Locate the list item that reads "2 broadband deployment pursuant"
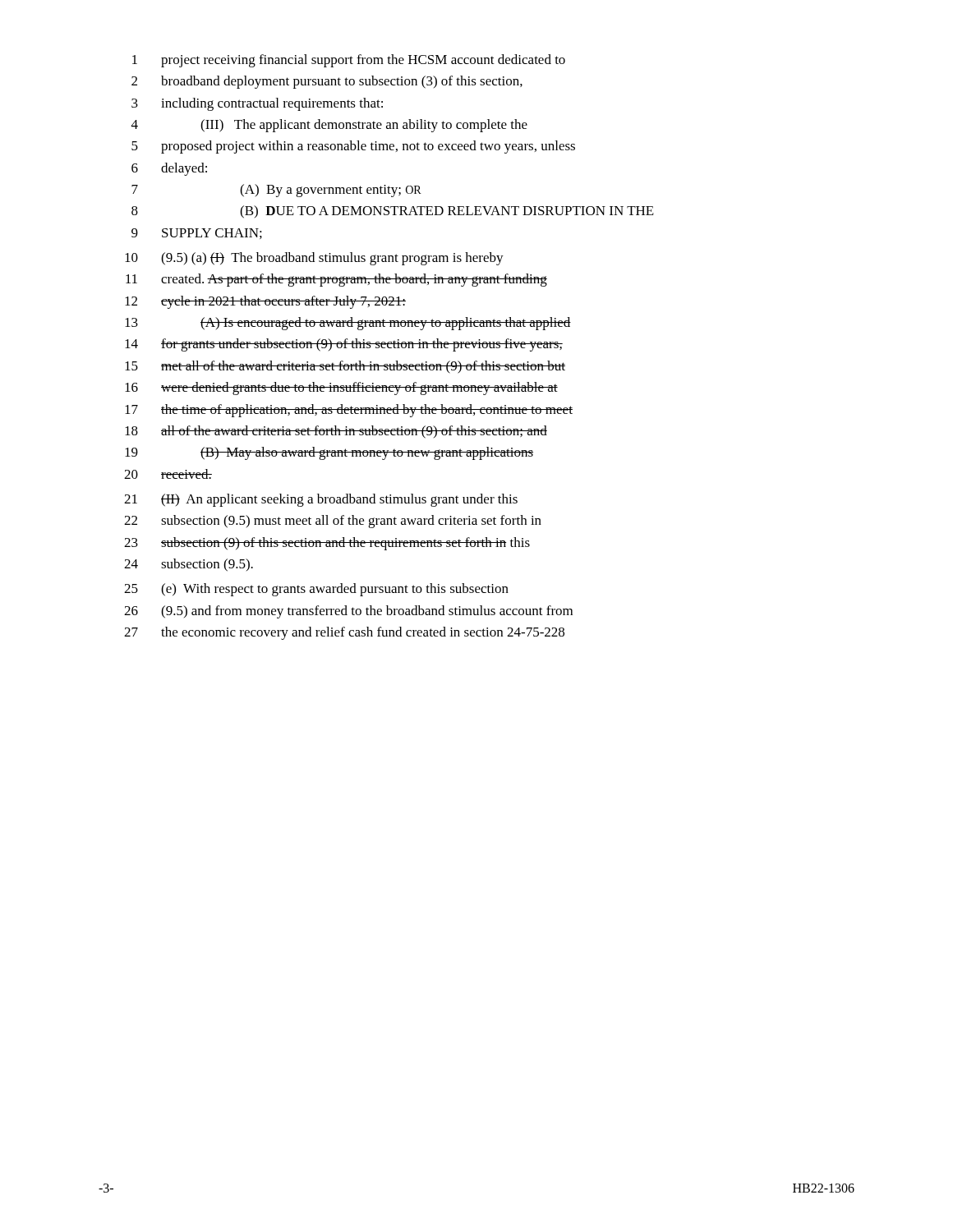 click(476, 82)
